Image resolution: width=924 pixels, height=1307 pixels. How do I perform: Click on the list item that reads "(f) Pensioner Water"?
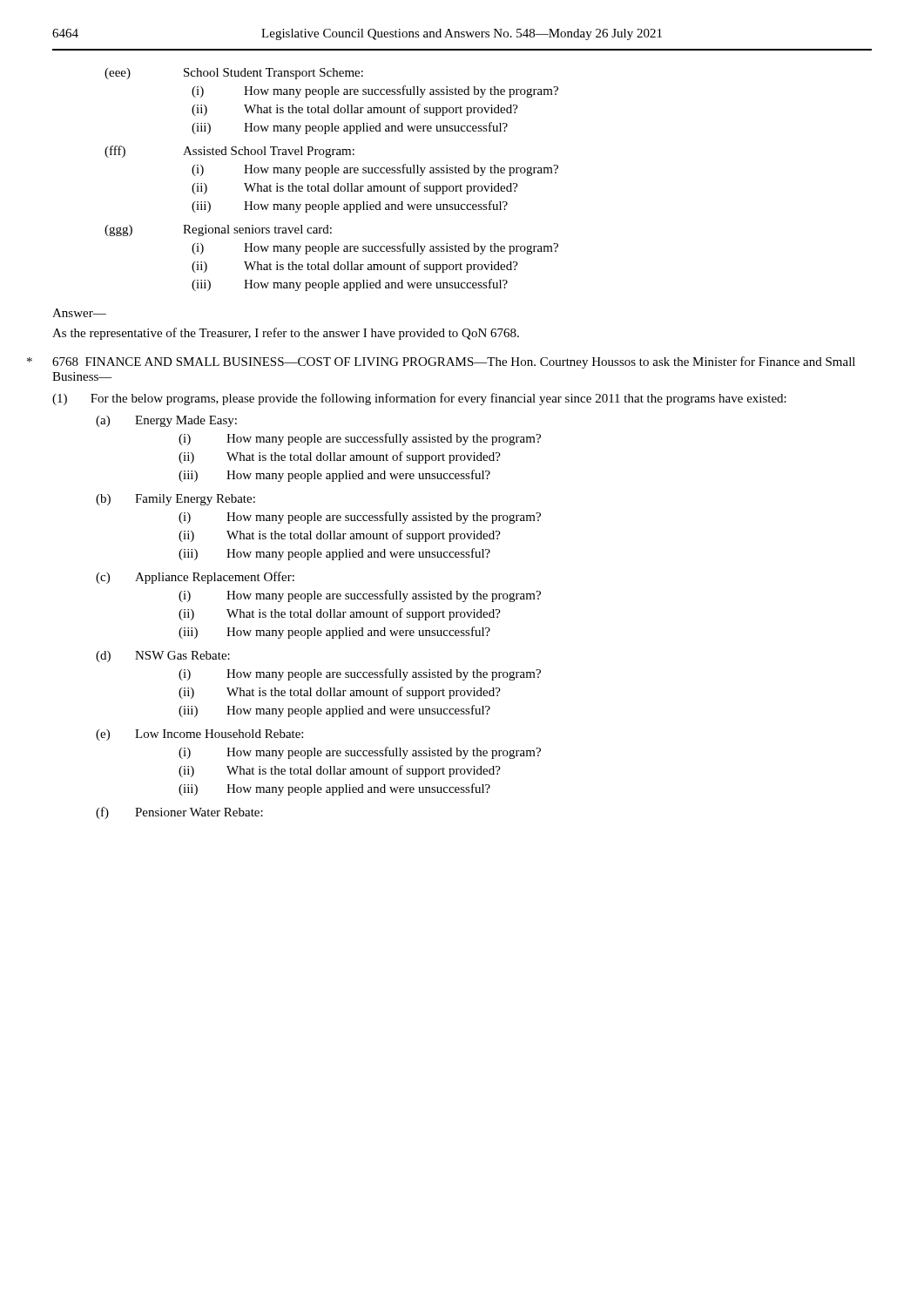180,812
